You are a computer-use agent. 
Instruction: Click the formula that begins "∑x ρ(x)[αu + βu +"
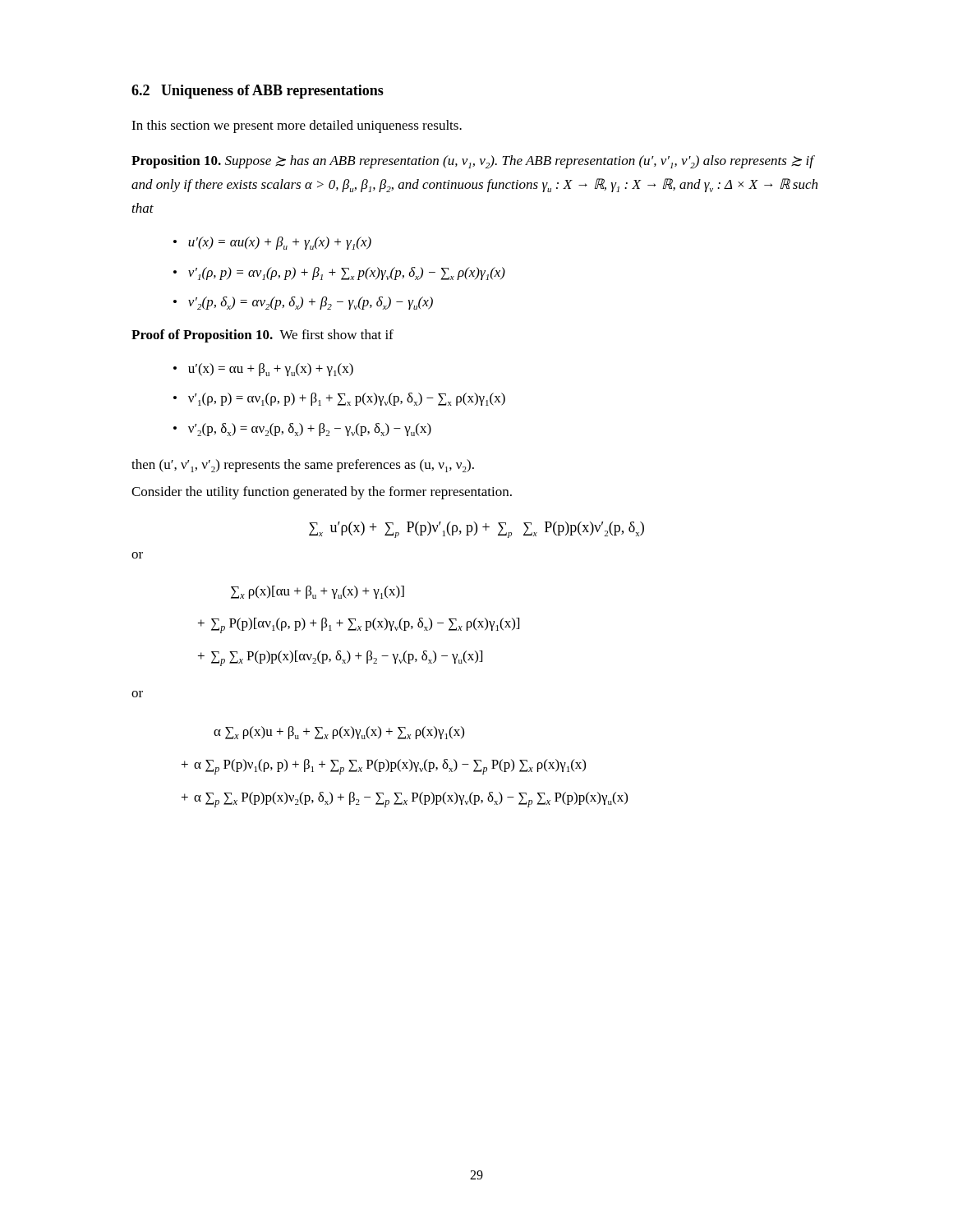(509, 624)
